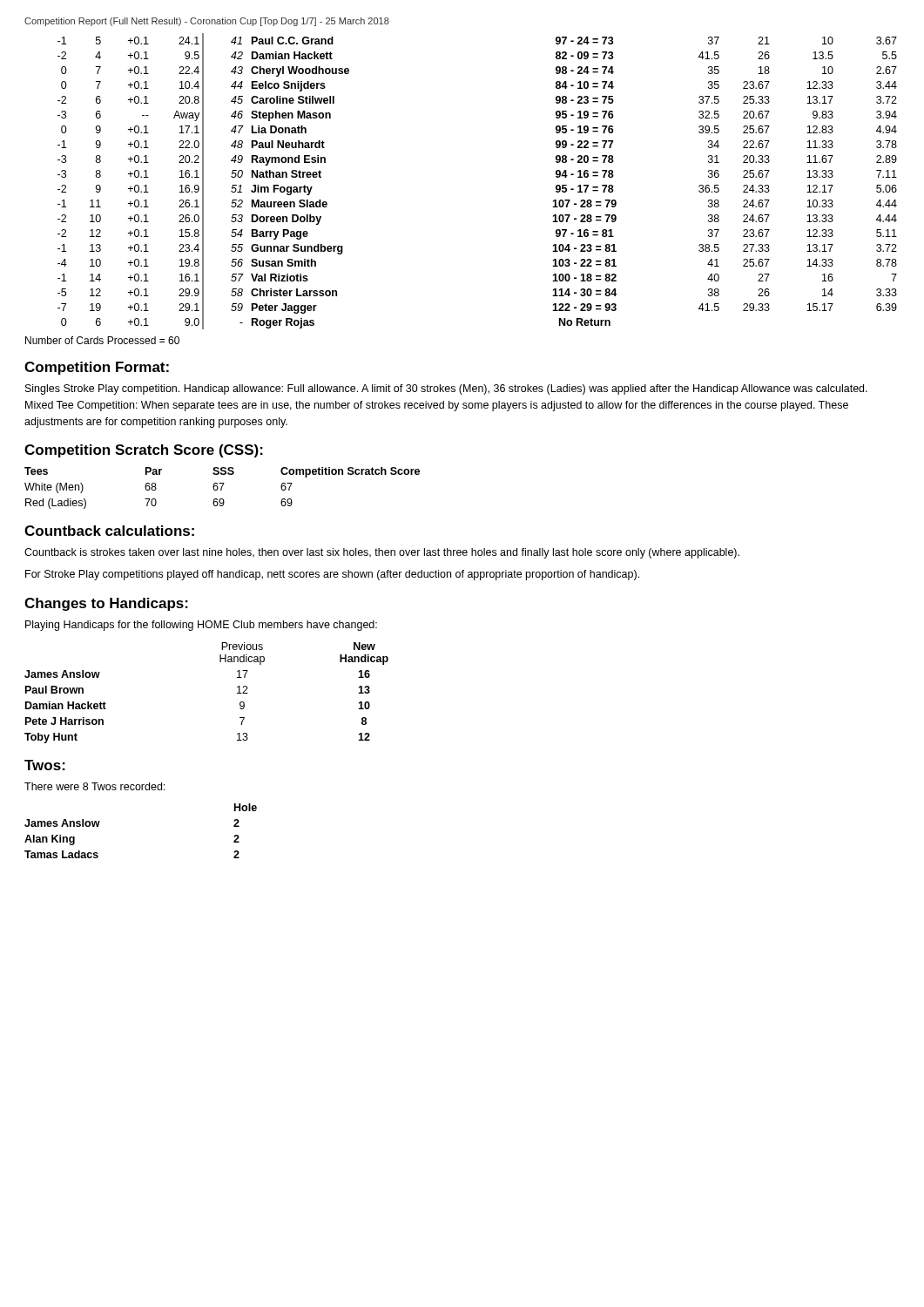Find "Number of Cards Processed = 60" on this page
The image size is (924, 1307).
coord(102,341)
